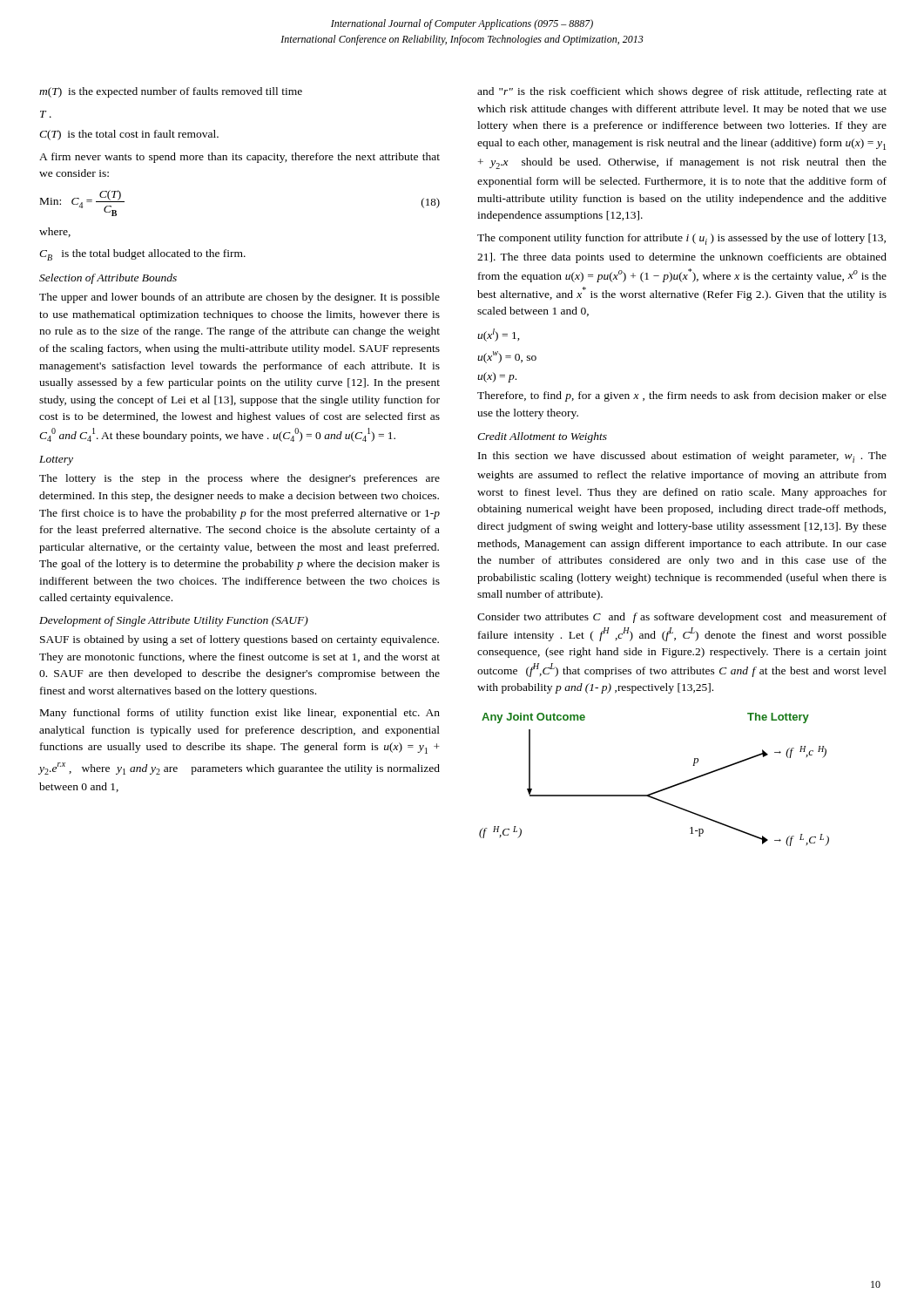Where is the passage that starts "In this section we"?
Viewport: 924px width, 1307px height.
click(682, 571)
